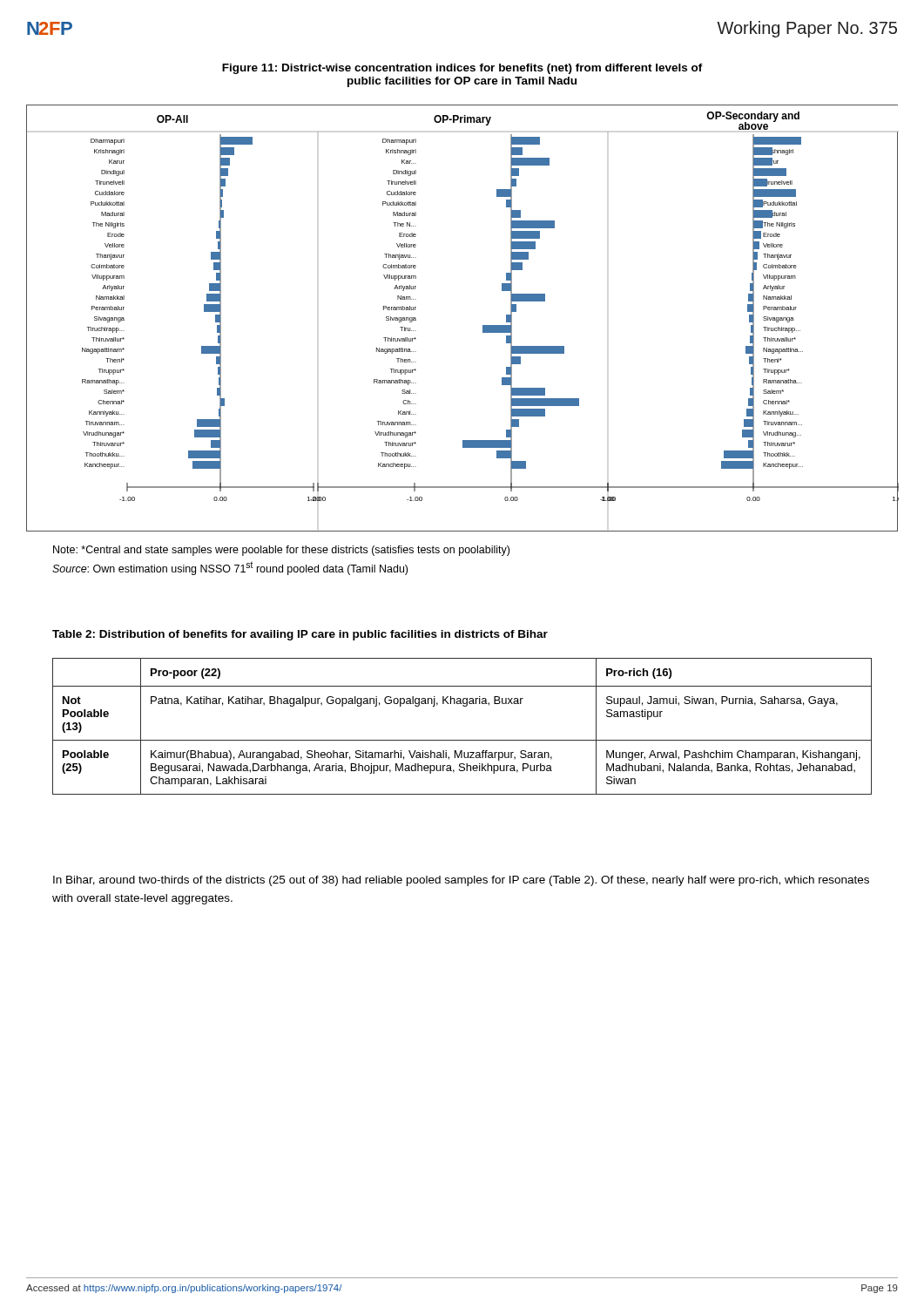Viewport: 924px width, 1307px height.
Task: Click on the caption that says "Figure 11: District-wise"
Action: tap(462, 74)
